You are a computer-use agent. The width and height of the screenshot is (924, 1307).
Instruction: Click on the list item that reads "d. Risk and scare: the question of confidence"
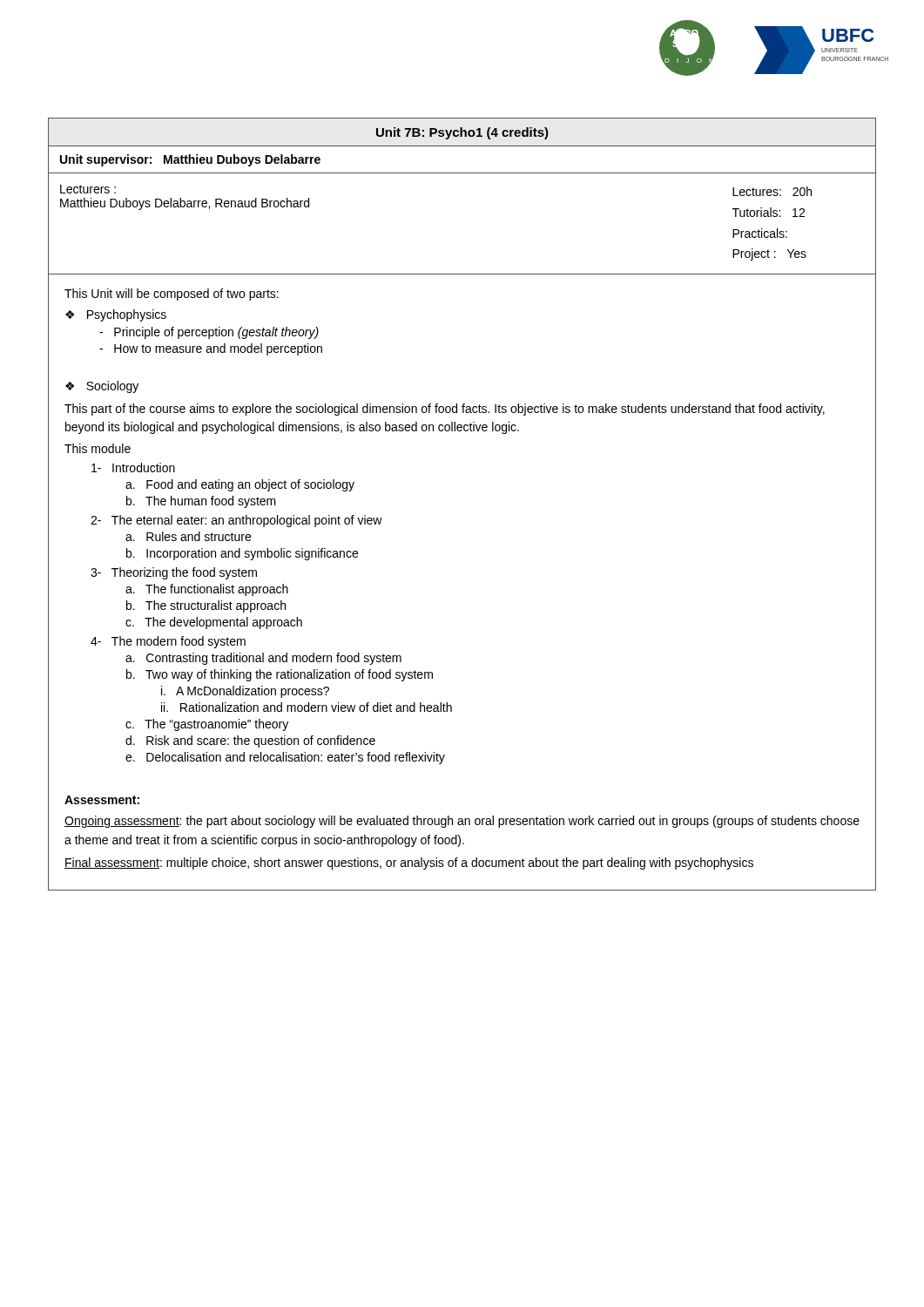tap(250, 741)
